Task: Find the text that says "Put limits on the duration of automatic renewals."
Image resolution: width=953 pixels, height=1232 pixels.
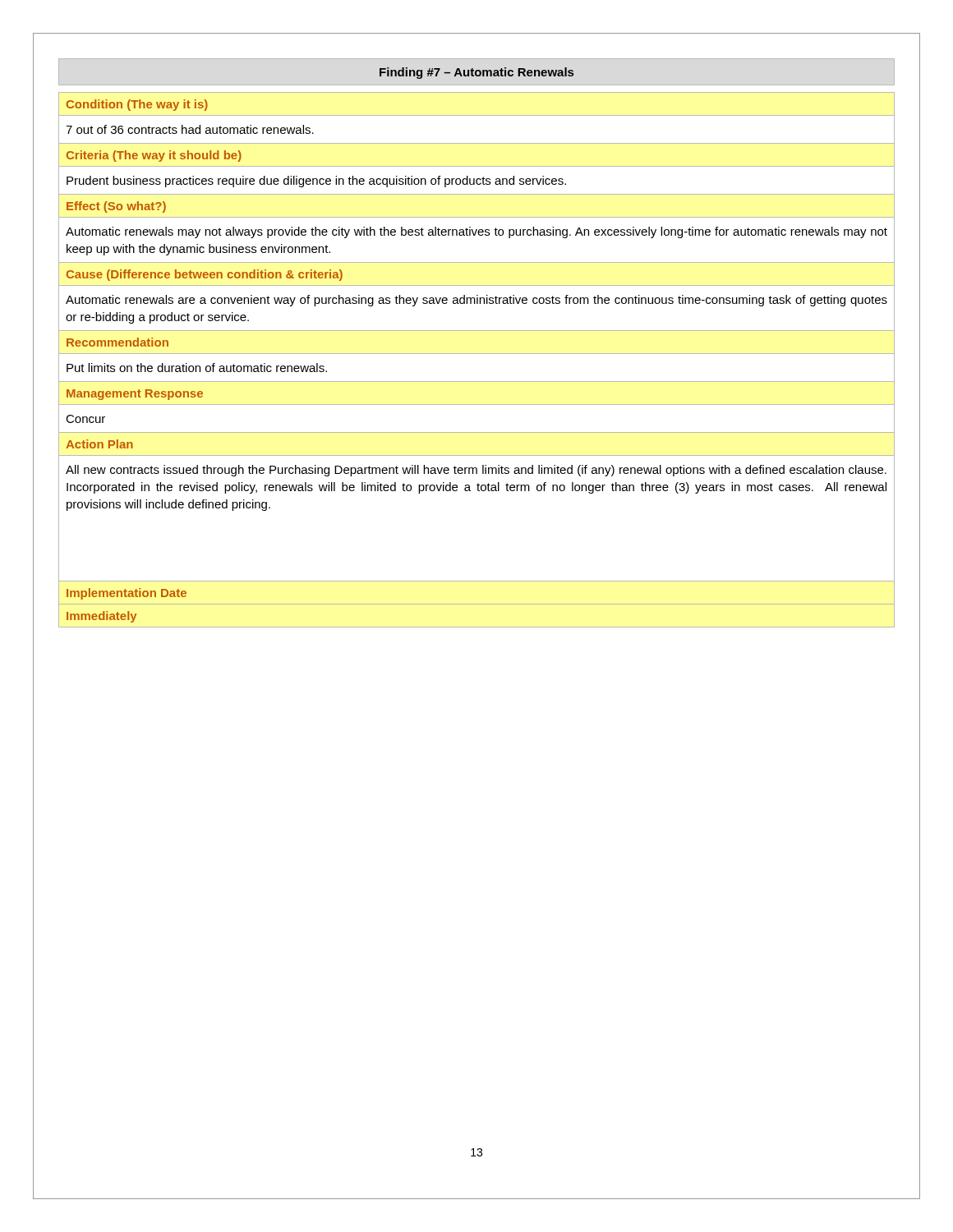Action: (197, 368)
